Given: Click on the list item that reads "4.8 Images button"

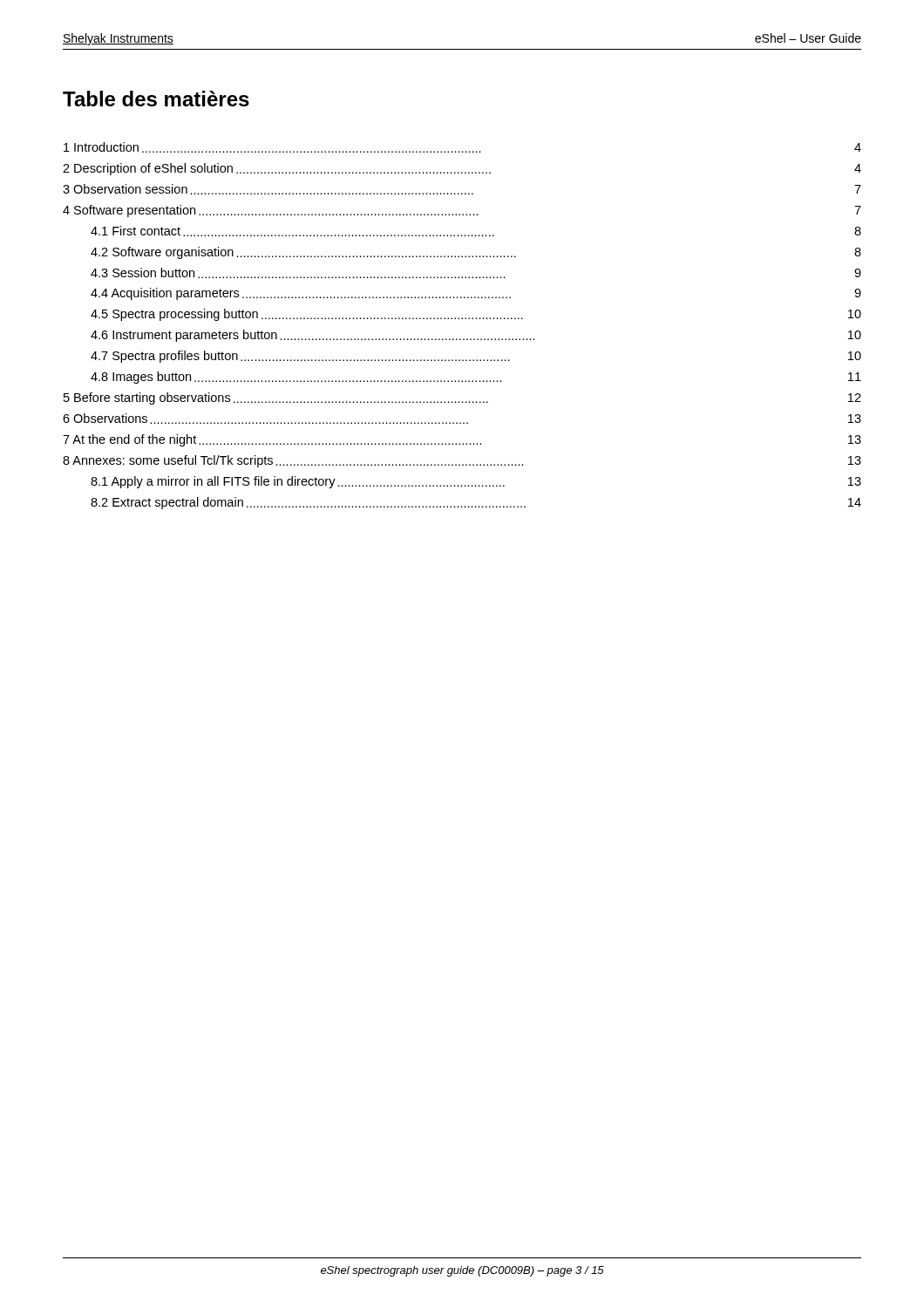Looking at the screenshot, I should (476, 378).
